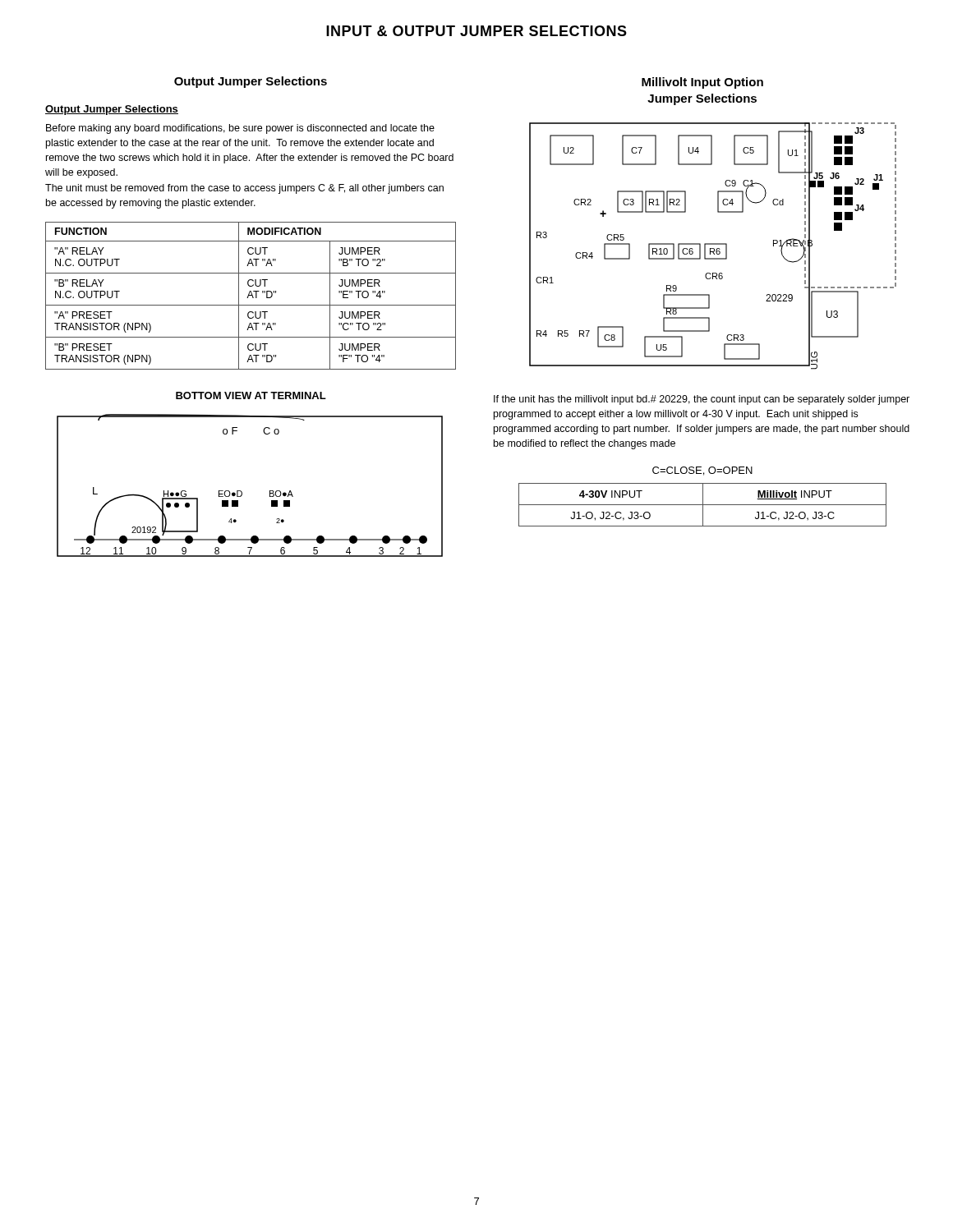Locate the section header that reads "BOTTOM VIEW AT TERMINAL"
953x1232 pixels.
(x=251, y=395)
